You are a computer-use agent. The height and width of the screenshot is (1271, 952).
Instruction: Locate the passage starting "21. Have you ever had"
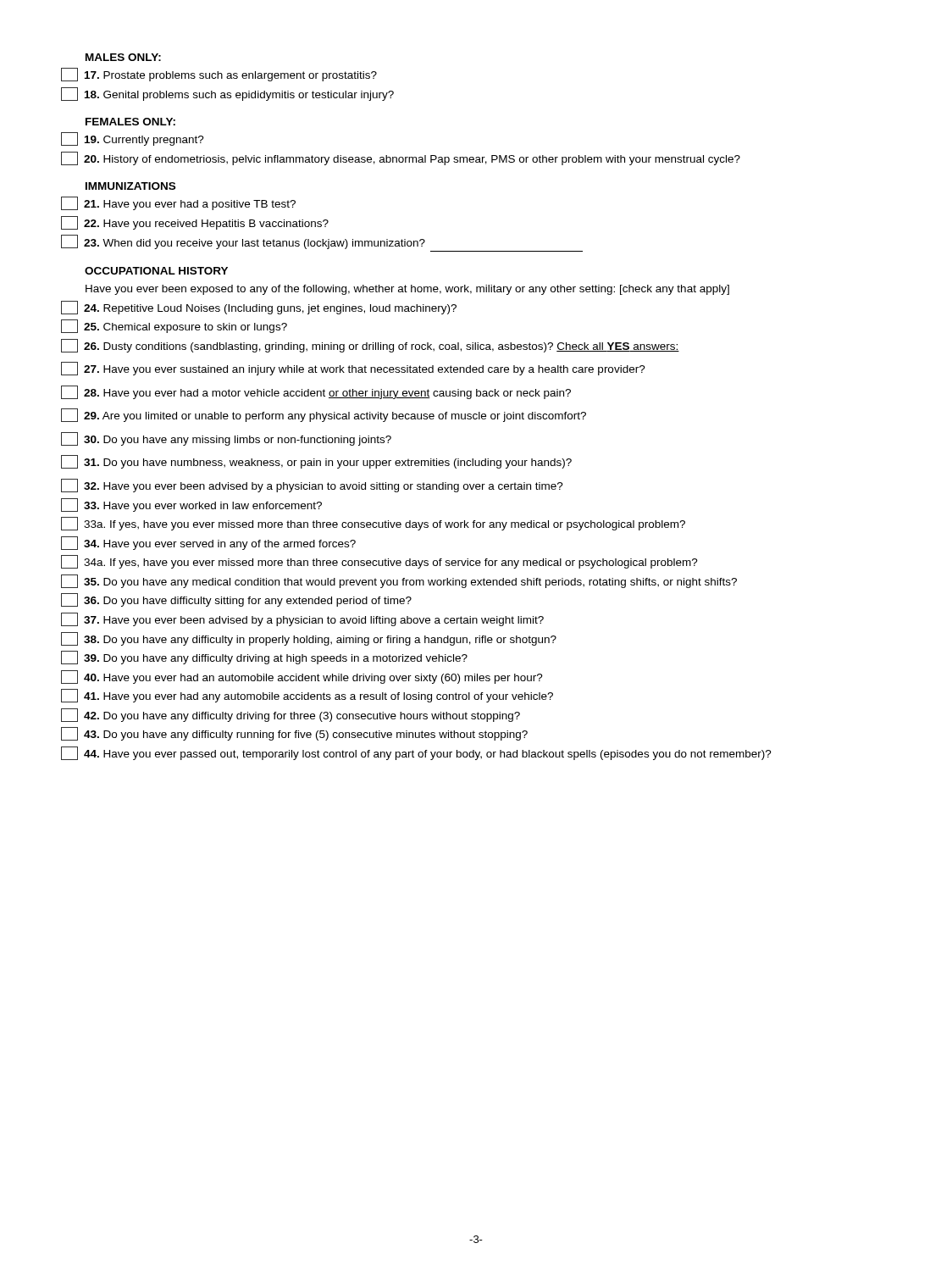pos(178,203)
